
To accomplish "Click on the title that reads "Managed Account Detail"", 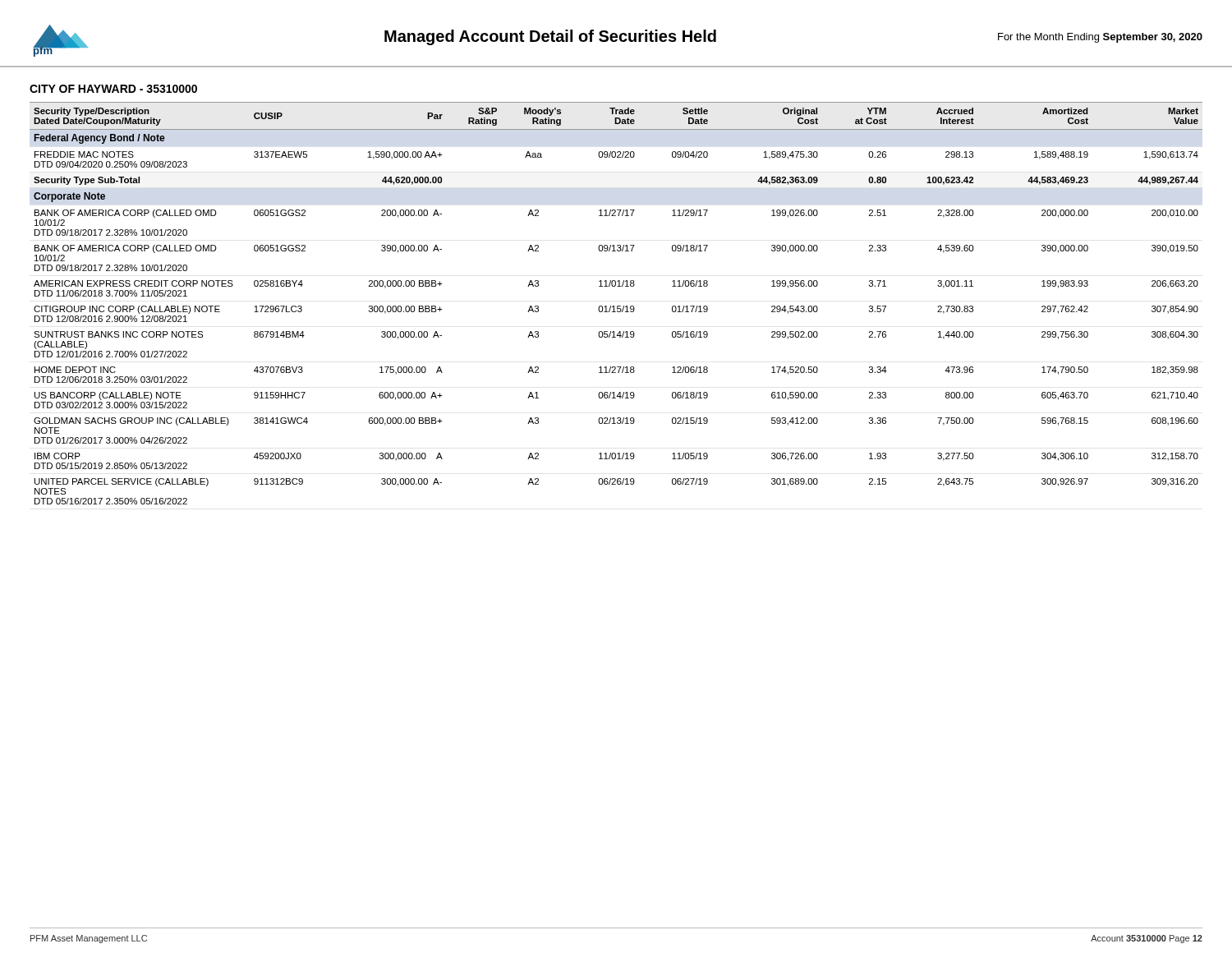I will click(x=550, y=36).
